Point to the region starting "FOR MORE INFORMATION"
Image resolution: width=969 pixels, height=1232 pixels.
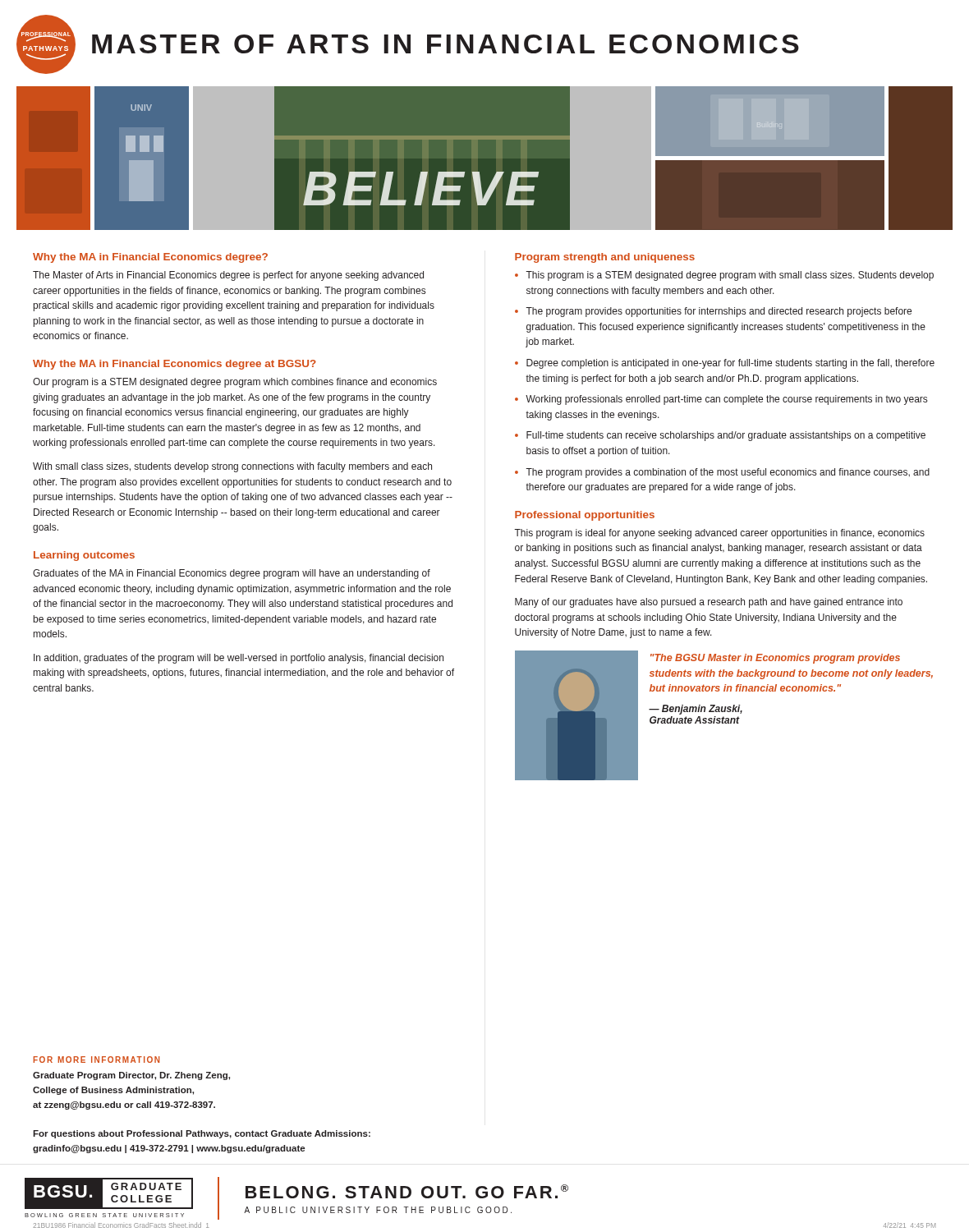coord(97,1060)
